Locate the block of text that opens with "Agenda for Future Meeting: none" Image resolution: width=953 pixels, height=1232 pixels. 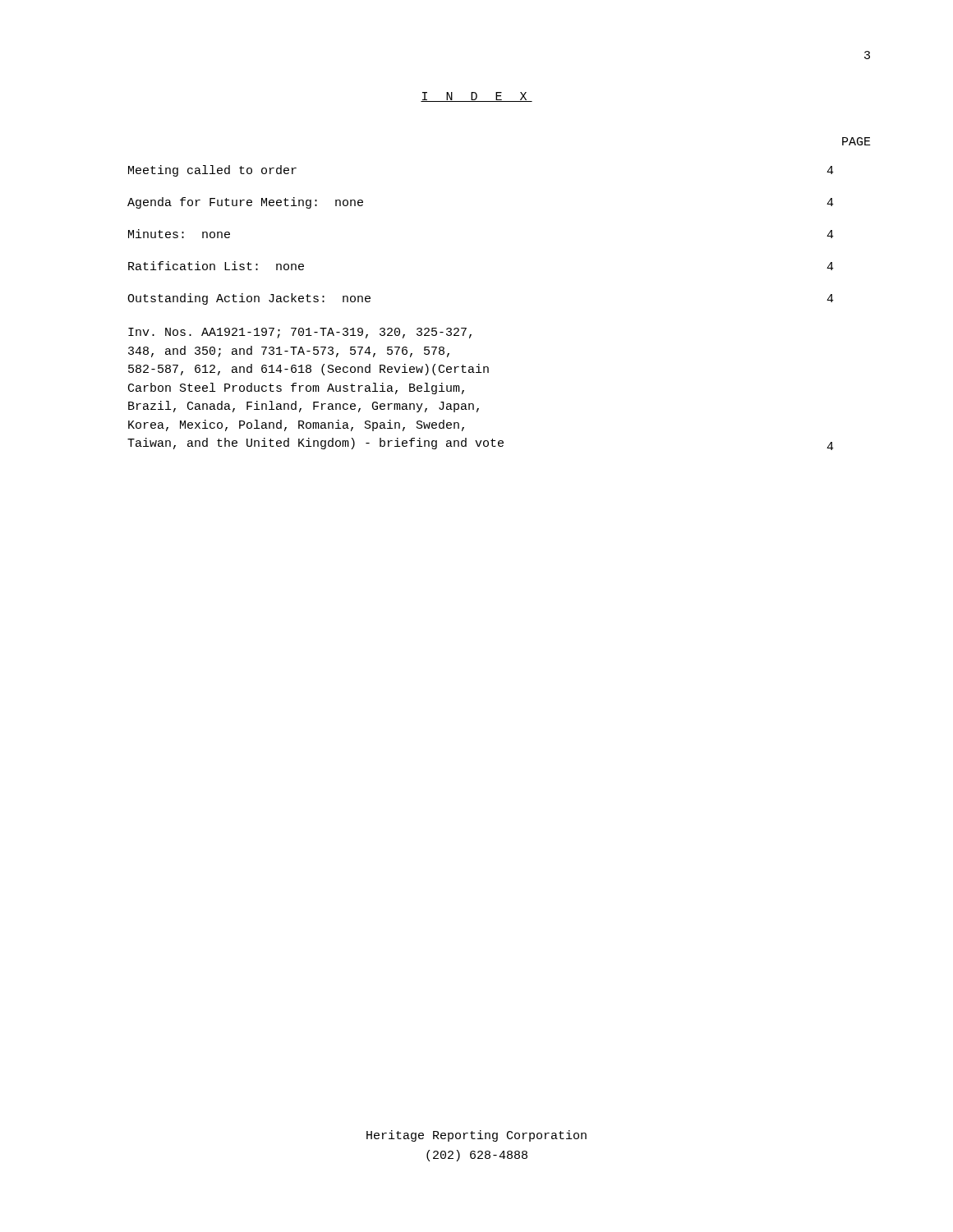tap(218, 202)
